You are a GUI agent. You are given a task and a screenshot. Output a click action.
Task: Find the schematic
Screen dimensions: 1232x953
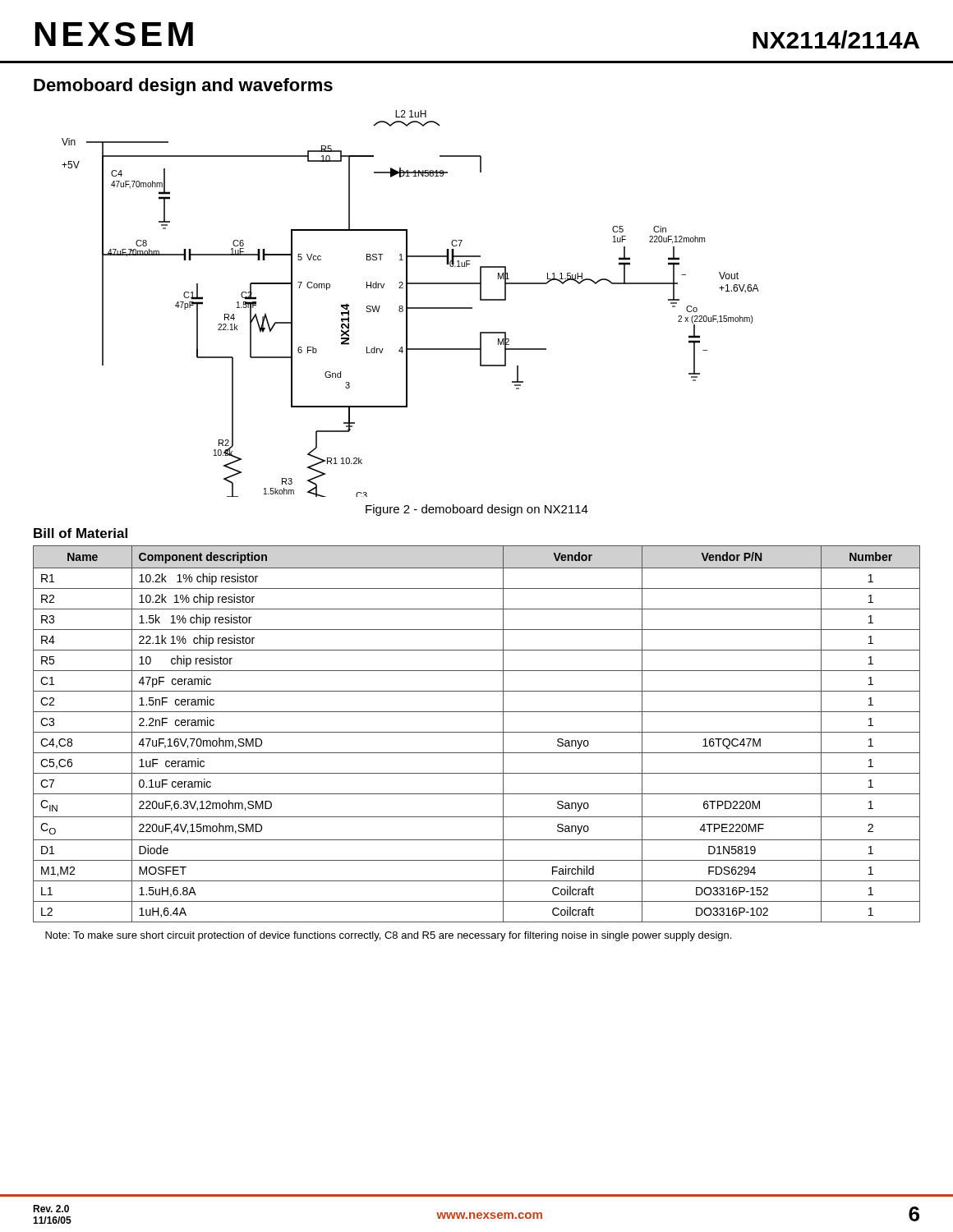point(476,300)
